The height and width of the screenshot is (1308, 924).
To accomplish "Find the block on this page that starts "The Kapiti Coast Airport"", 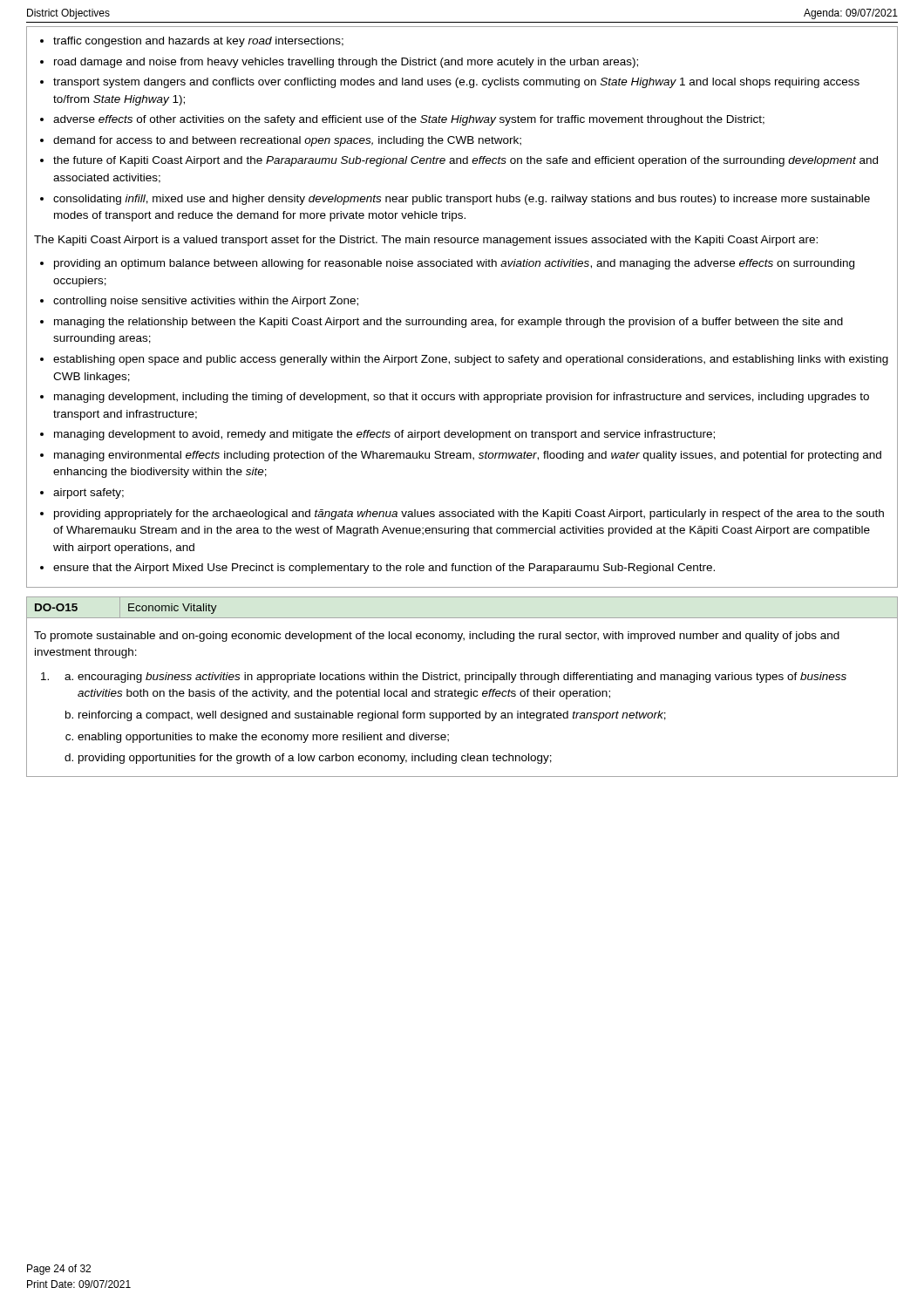I will [x=426, y=239].
